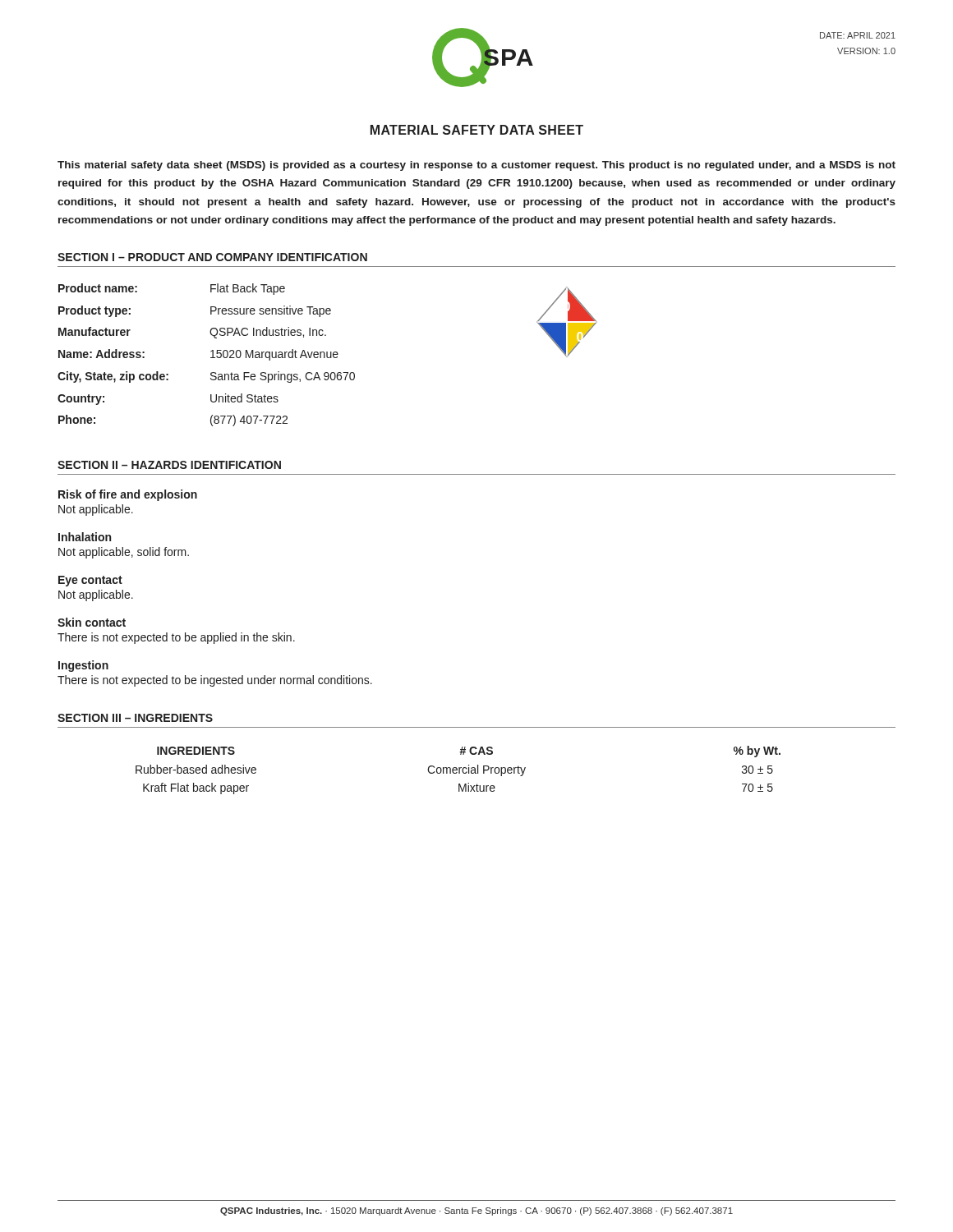
Task: Find the passage starting "SECTION III – INGREDIENTS"
Action: pyautogui.click(x=135, y=718)
